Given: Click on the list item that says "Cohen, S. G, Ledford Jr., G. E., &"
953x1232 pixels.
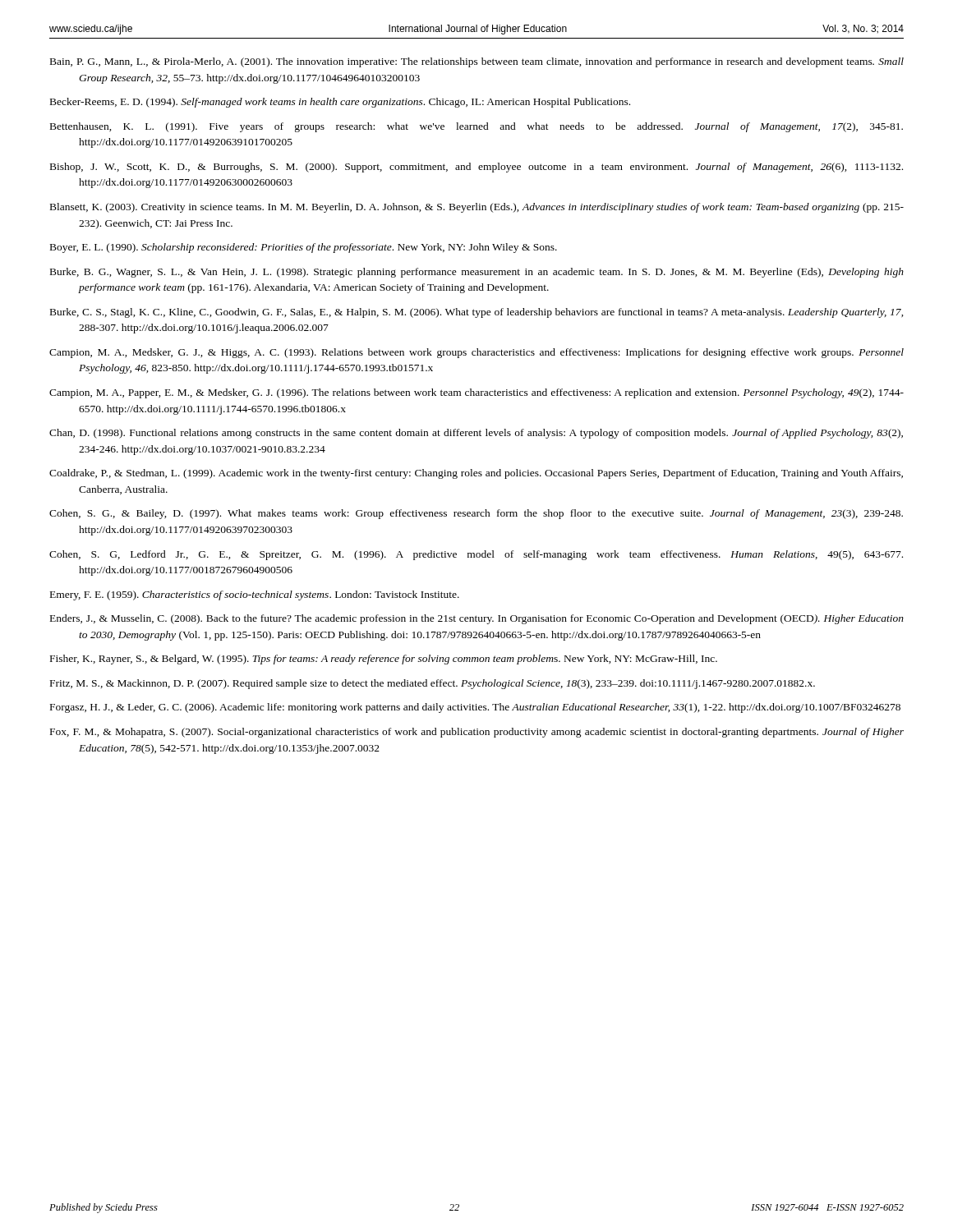Looking at the screenshot, I should coord(476,562).
